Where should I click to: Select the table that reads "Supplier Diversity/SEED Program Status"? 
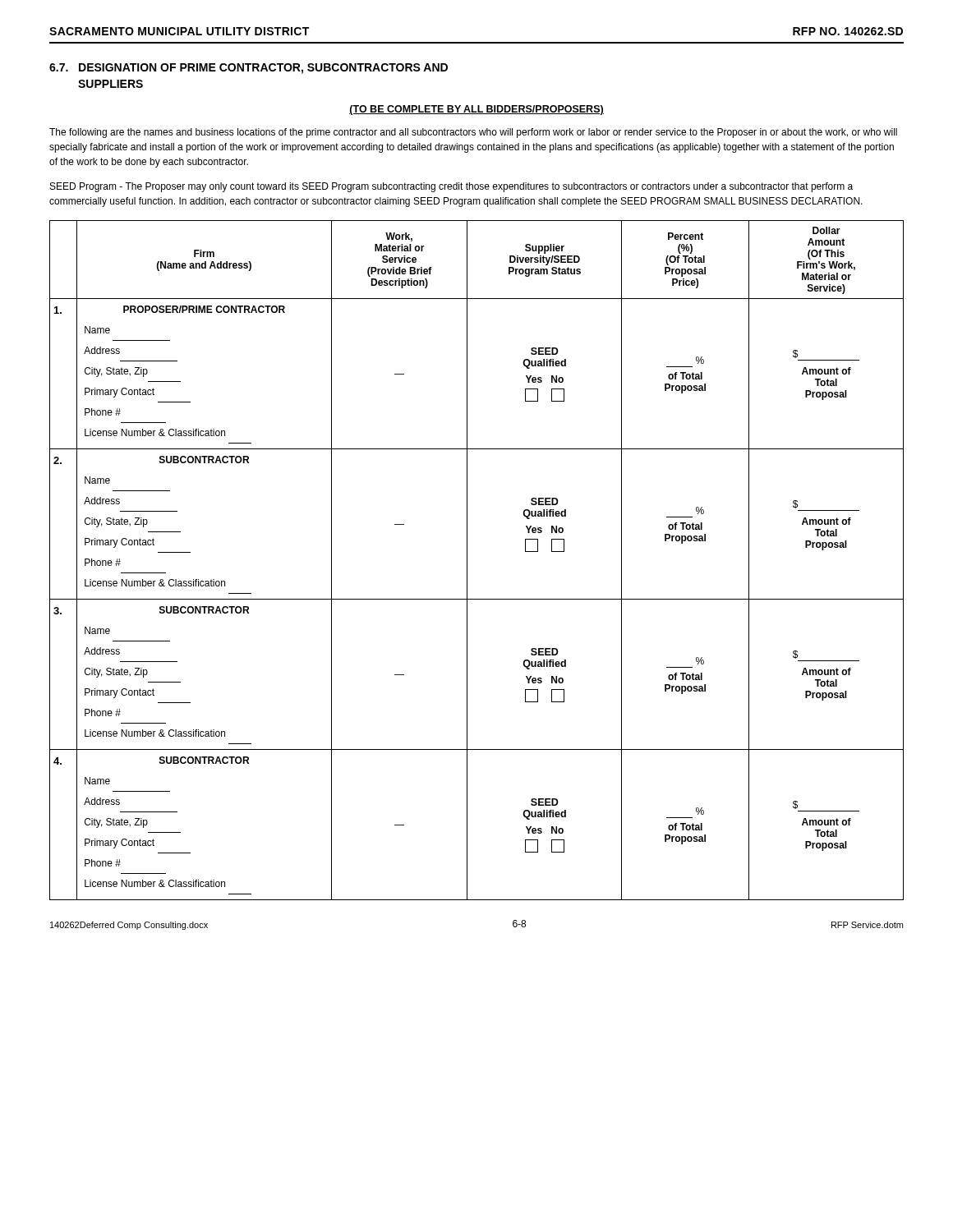(x=476, y=560)
